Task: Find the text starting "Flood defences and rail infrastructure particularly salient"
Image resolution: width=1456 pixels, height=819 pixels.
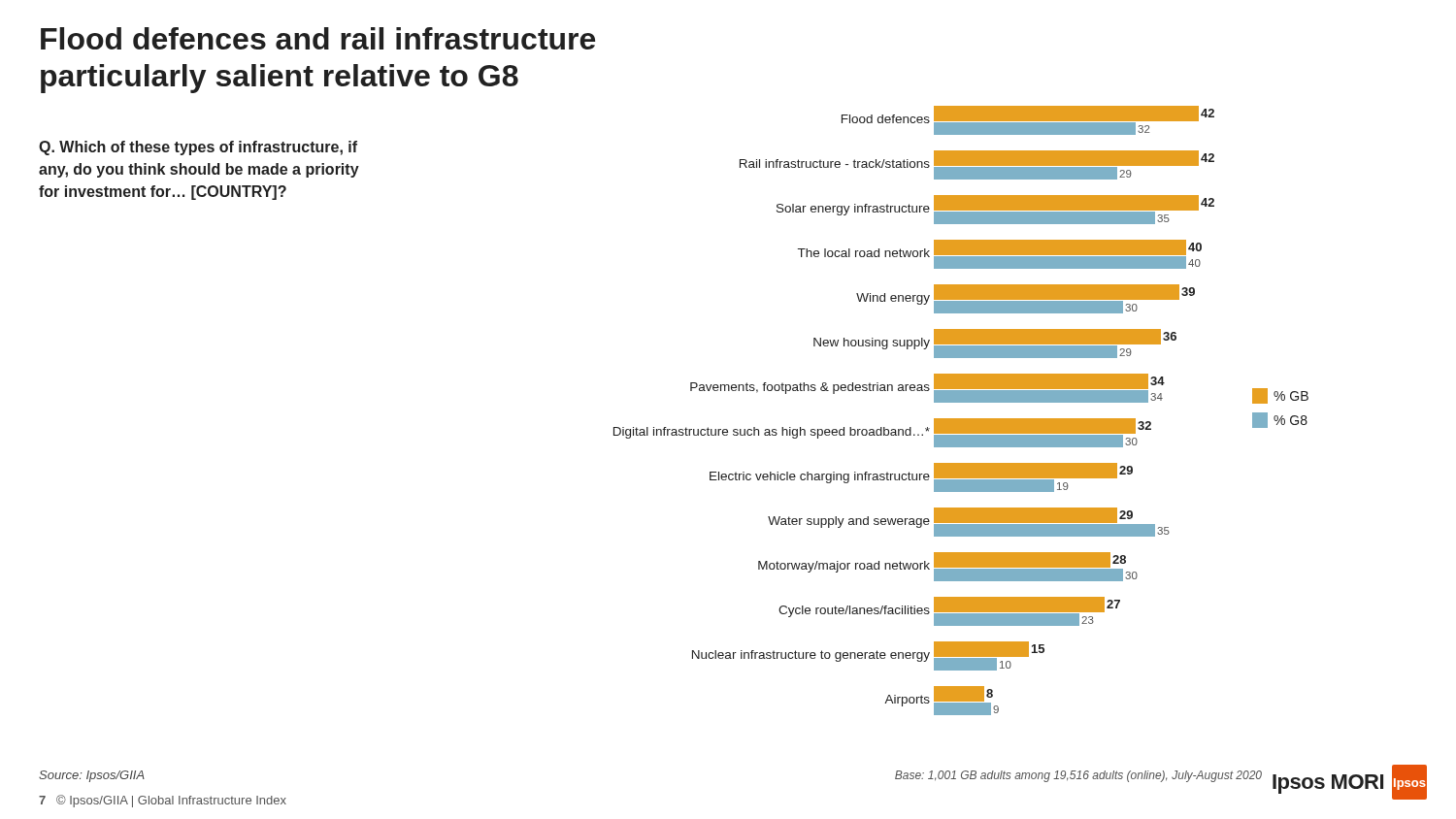Action: (x=318, y=57)
